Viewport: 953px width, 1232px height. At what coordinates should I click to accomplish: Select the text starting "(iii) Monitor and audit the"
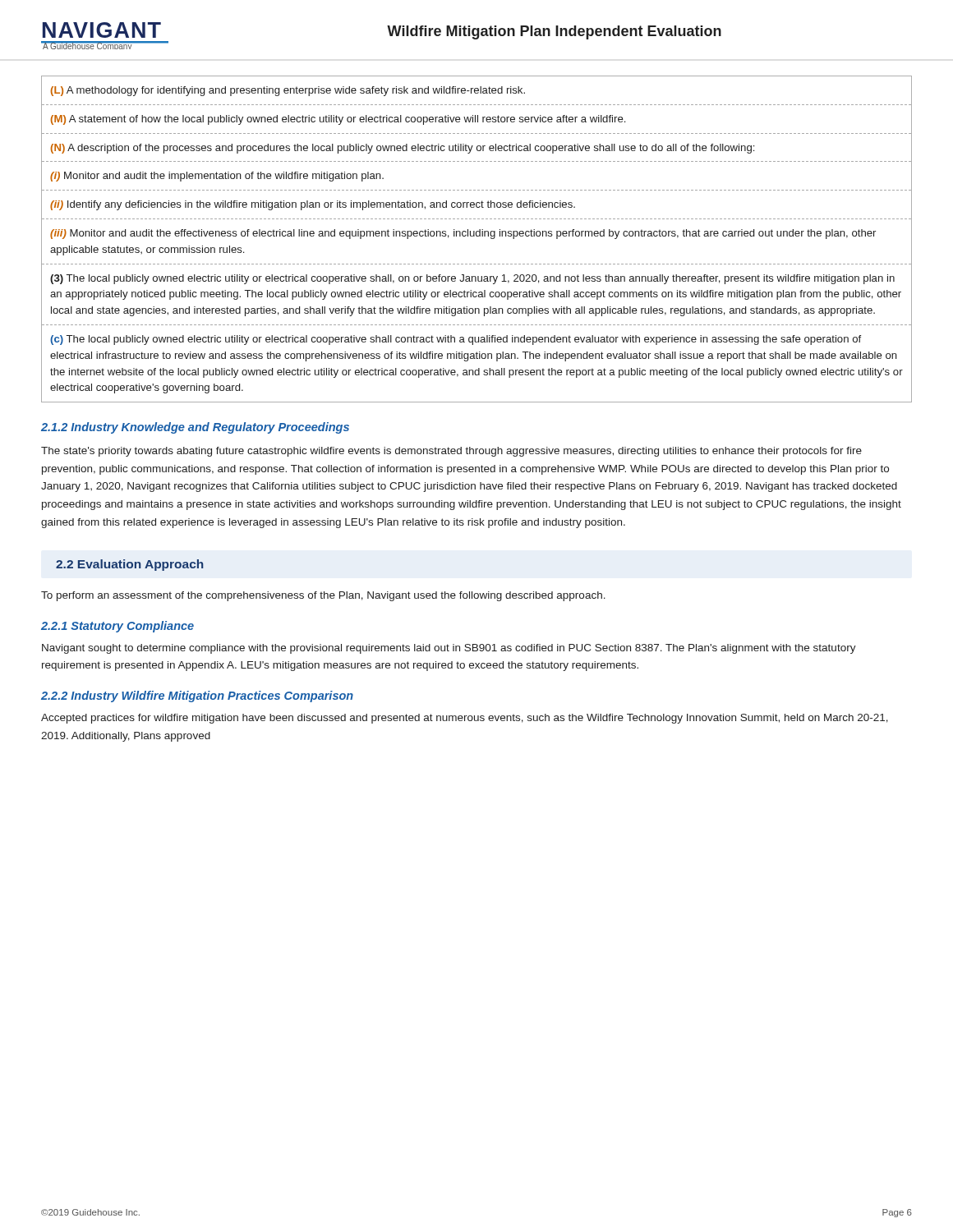click(x=463, y=241)
